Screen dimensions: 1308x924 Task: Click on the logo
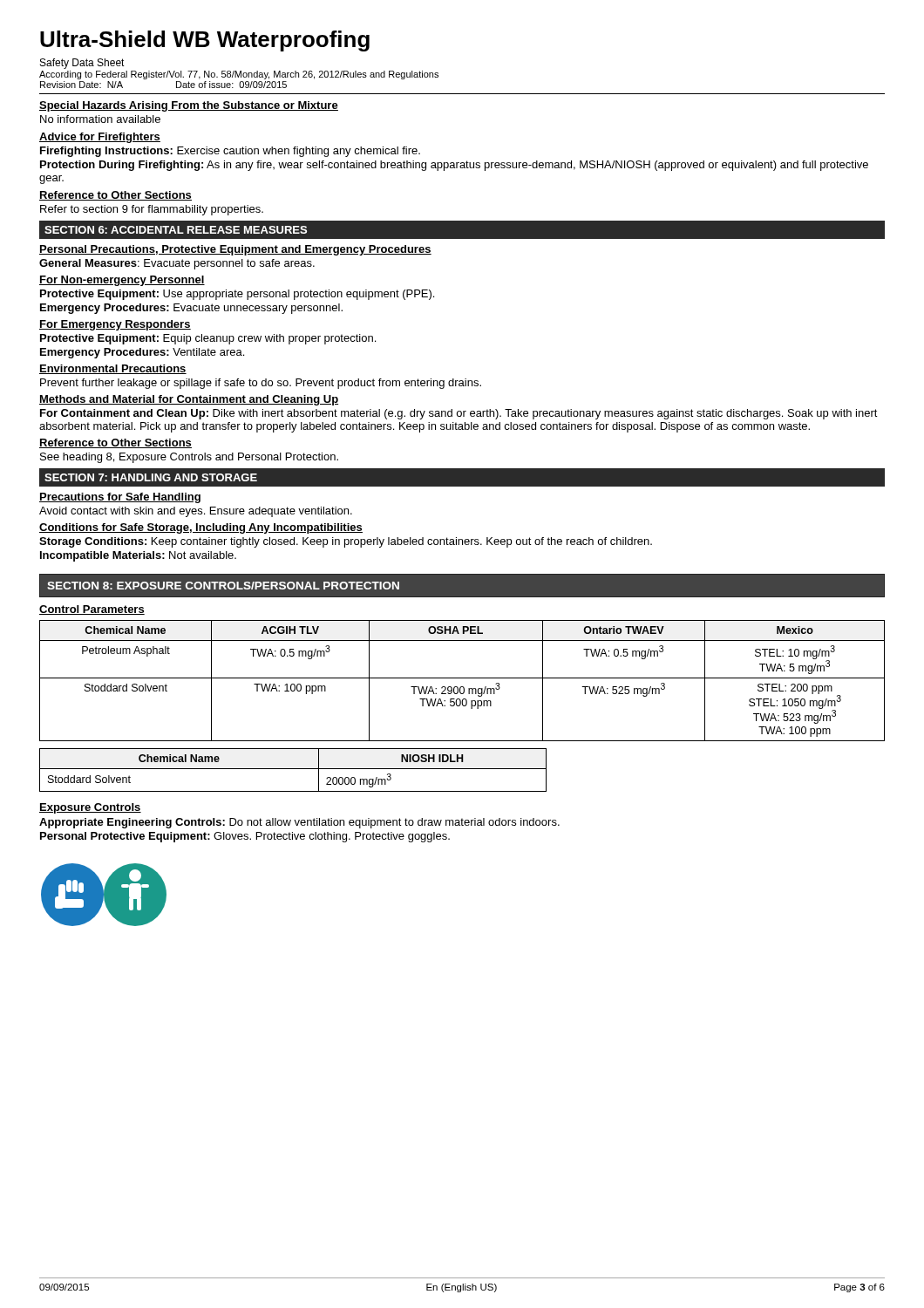462,896
